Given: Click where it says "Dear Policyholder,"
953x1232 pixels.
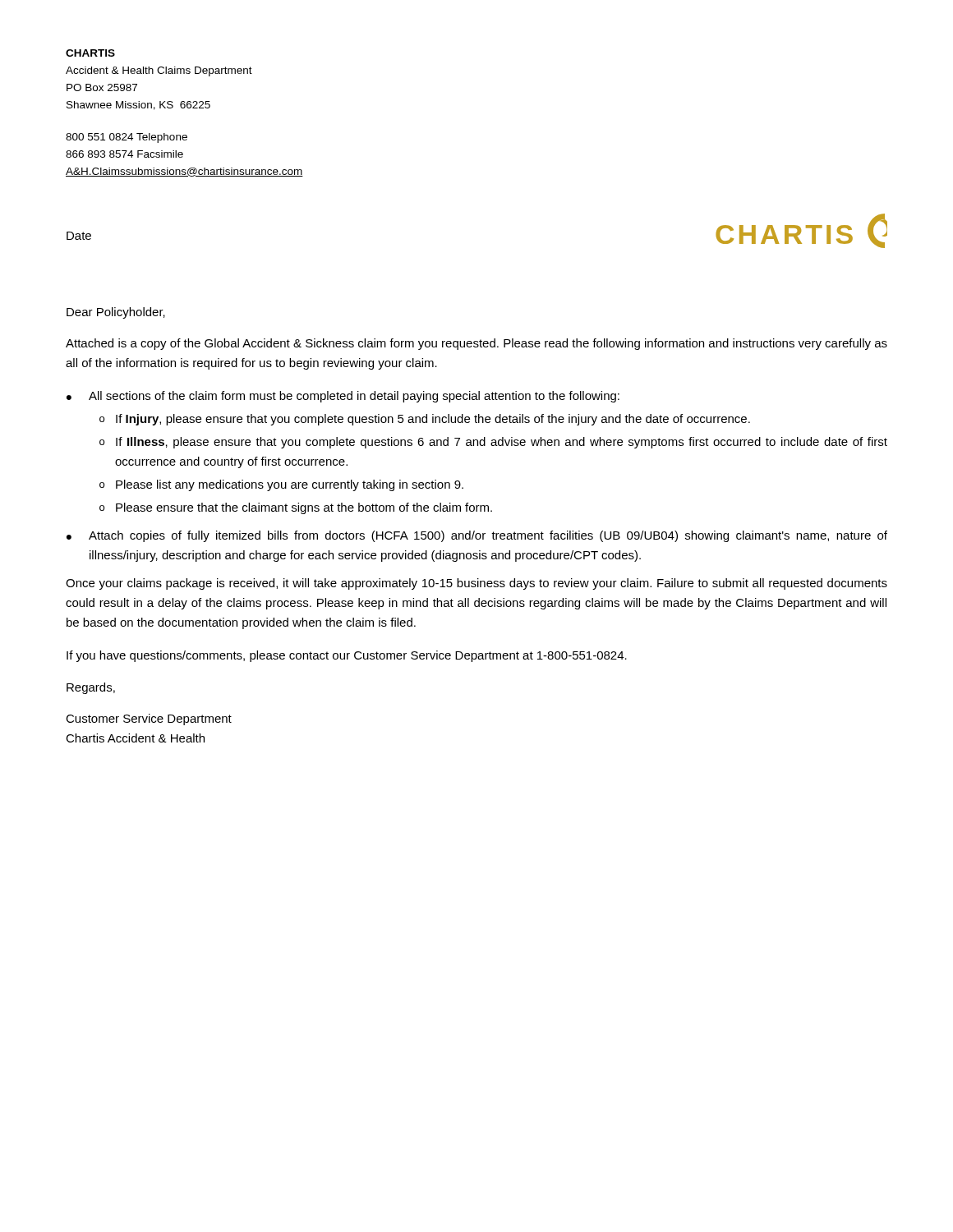Looking at the screenshot, I should point(116,312).
